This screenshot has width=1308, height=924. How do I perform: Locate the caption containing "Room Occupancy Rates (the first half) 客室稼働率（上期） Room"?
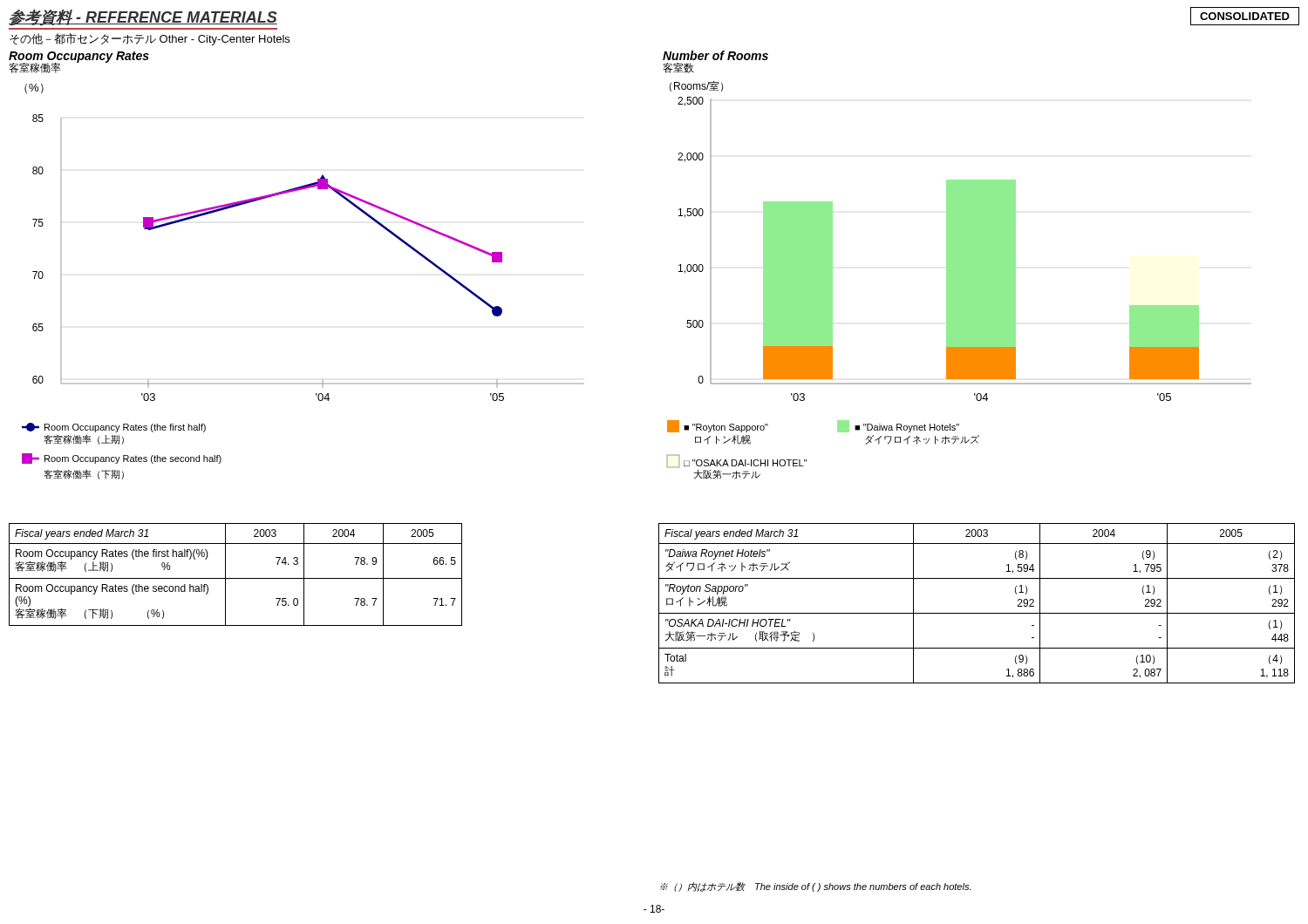coord(183,450)
